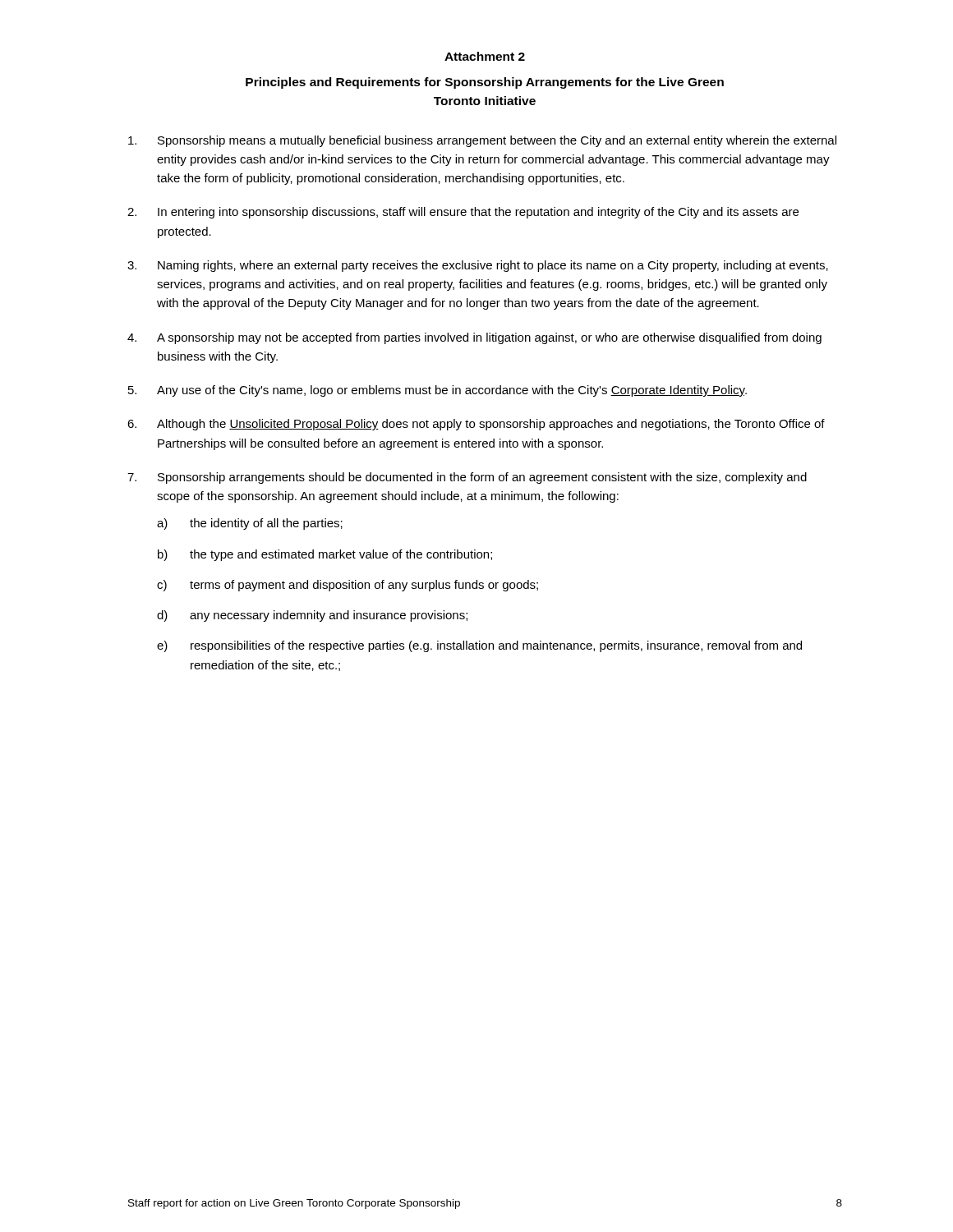Where is the passage that starts "6. Although the Unsolicited Proposal Policy"?
This screenshot has height=1232, width=953.
[x=485, y=433]
